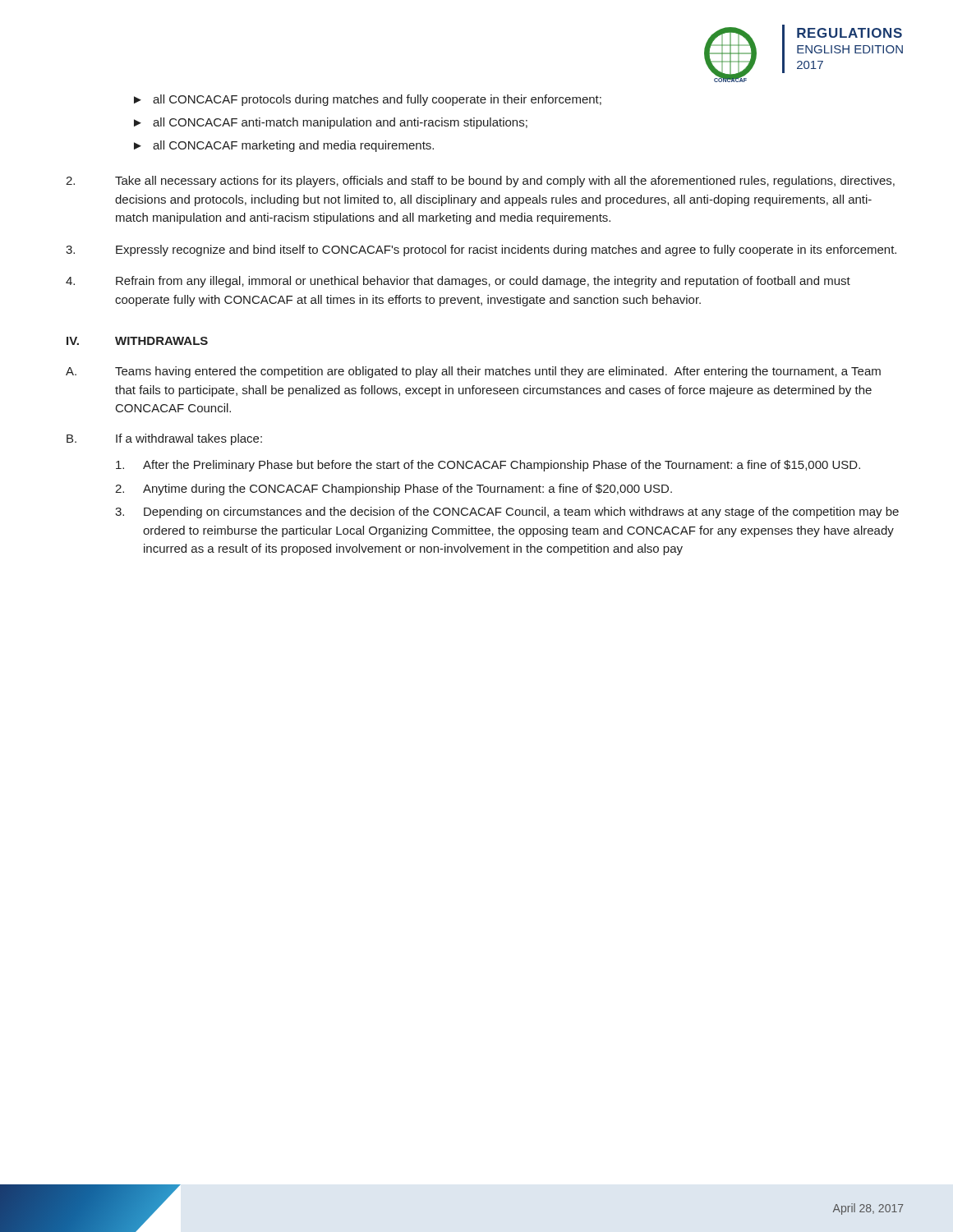The image size is (953, 1232).
Task: Locate the passage starting "2. Take all necessary"
Action: point(485,200)
